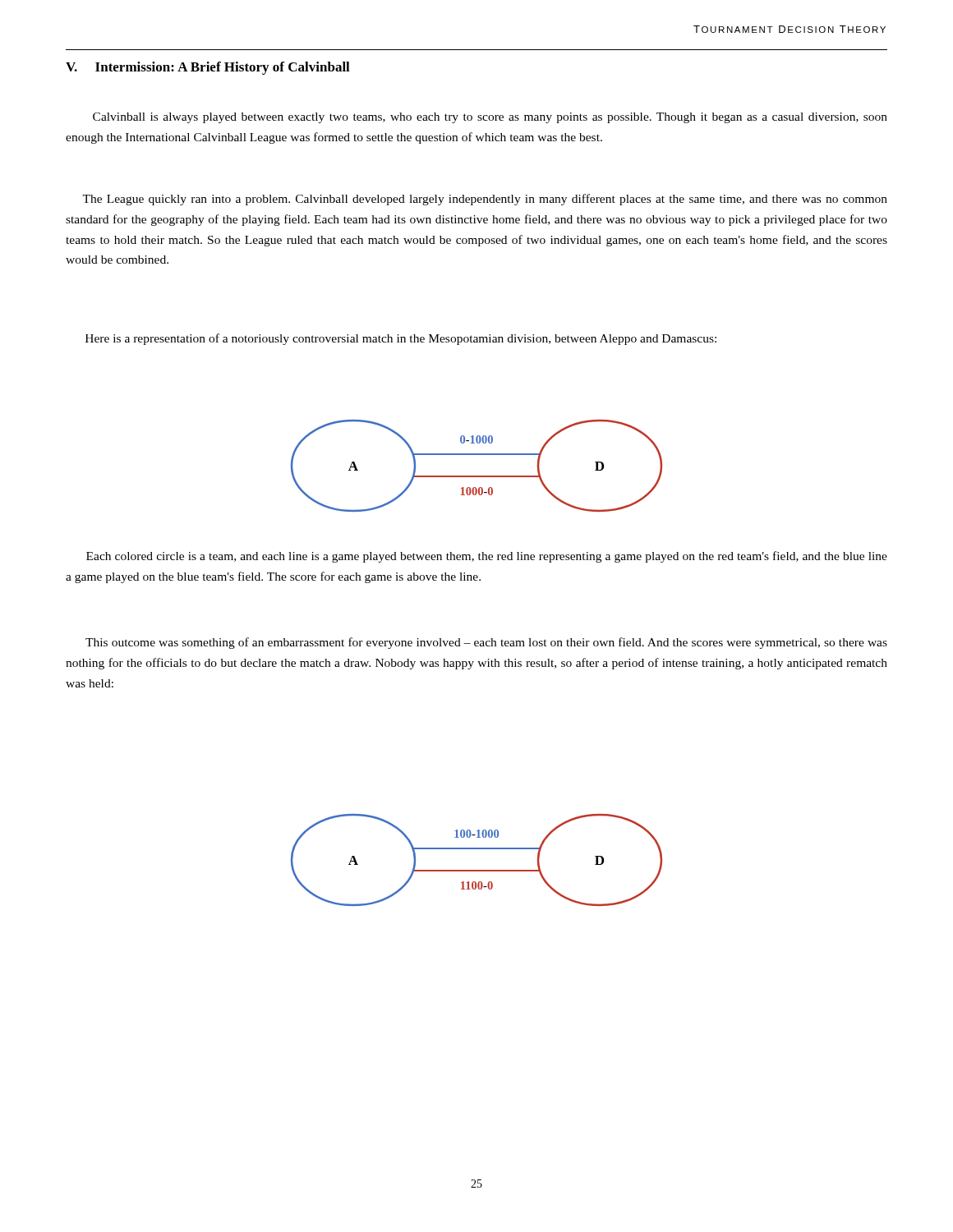This screenshot has height=1232, width=953.
Task: Click on the text block with the text "The League quickly ran into a problem. Calvinball"
Action: [476, 229]
